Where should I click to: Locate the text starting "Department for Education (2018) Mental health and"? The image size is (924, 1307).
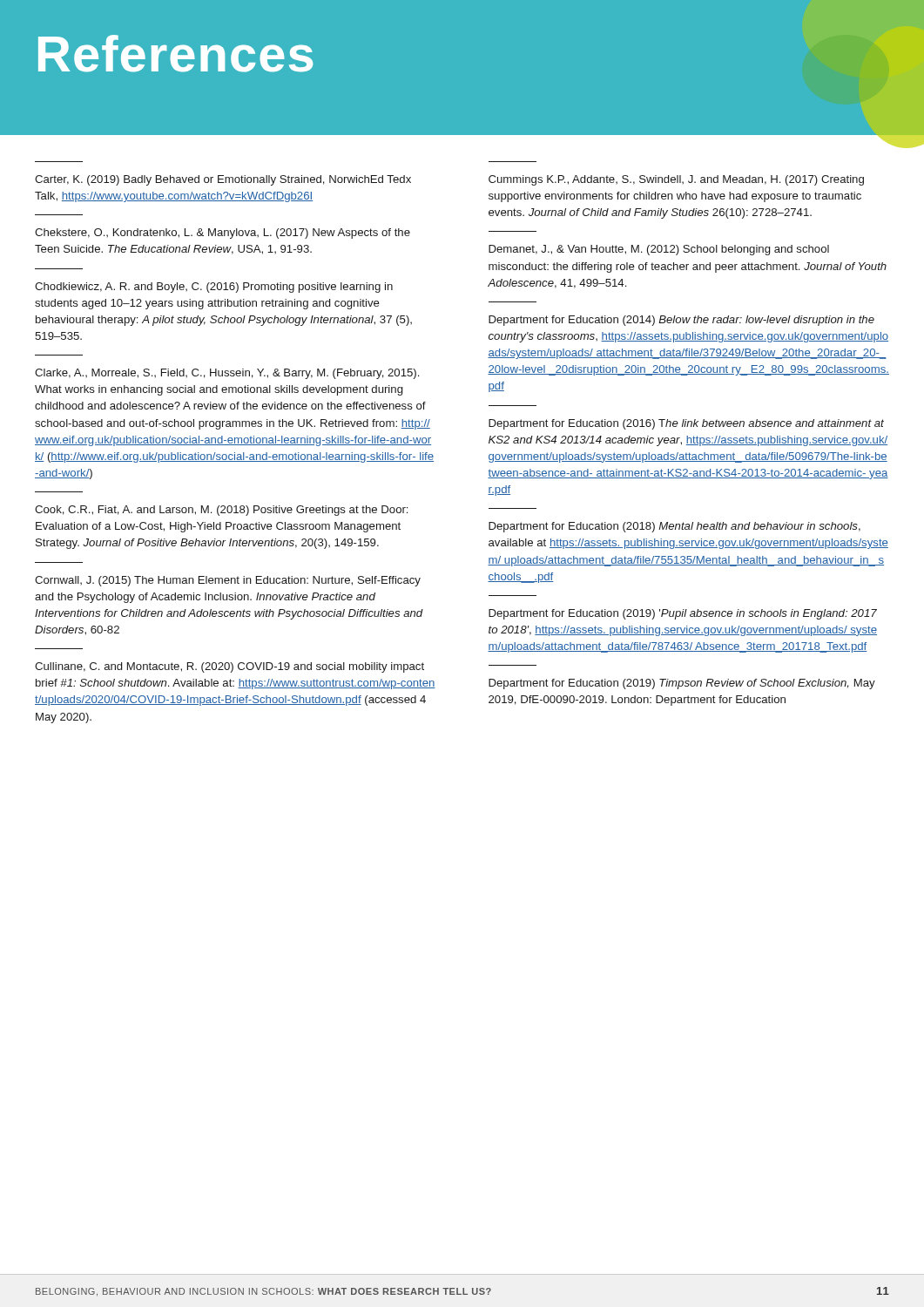[x=688, y=545]
